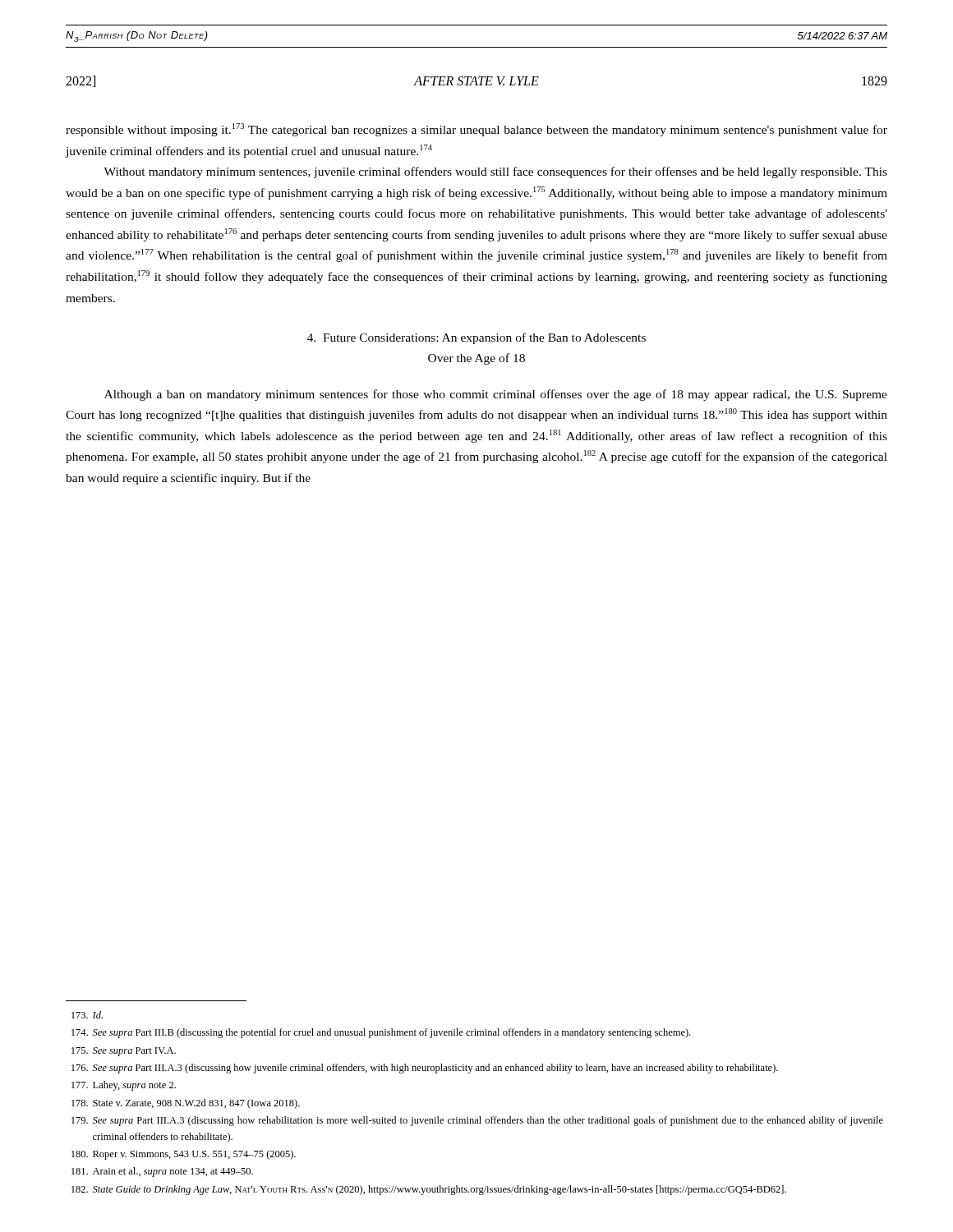953x1232 pixels.
Task: Point to the region starting "Without mandatory minimum sentences, juvenile"
Action: click(476, 235)
